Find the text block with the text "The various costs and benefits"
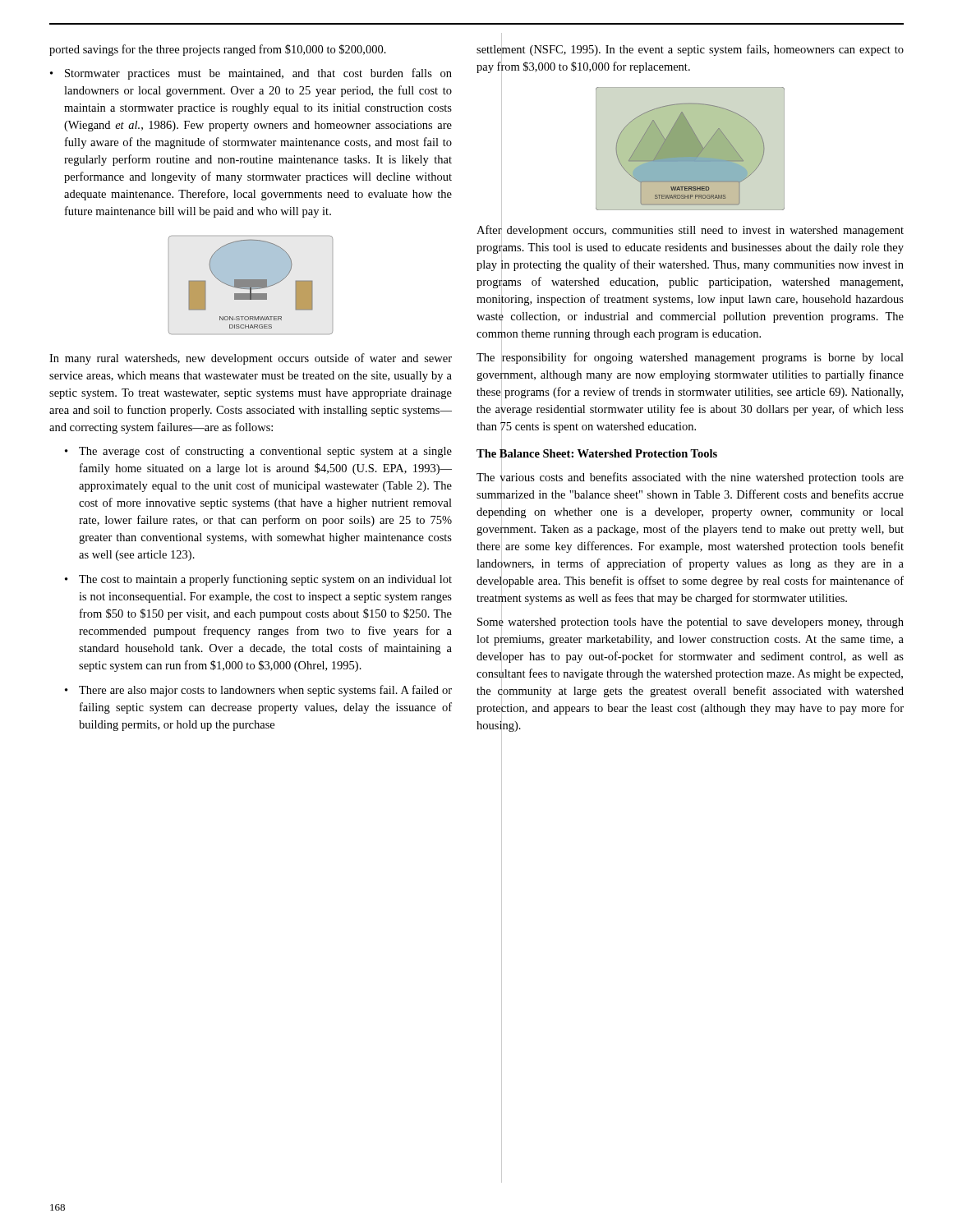The width and height of the screenshot is (953, 1232). [x=690, y=602]
